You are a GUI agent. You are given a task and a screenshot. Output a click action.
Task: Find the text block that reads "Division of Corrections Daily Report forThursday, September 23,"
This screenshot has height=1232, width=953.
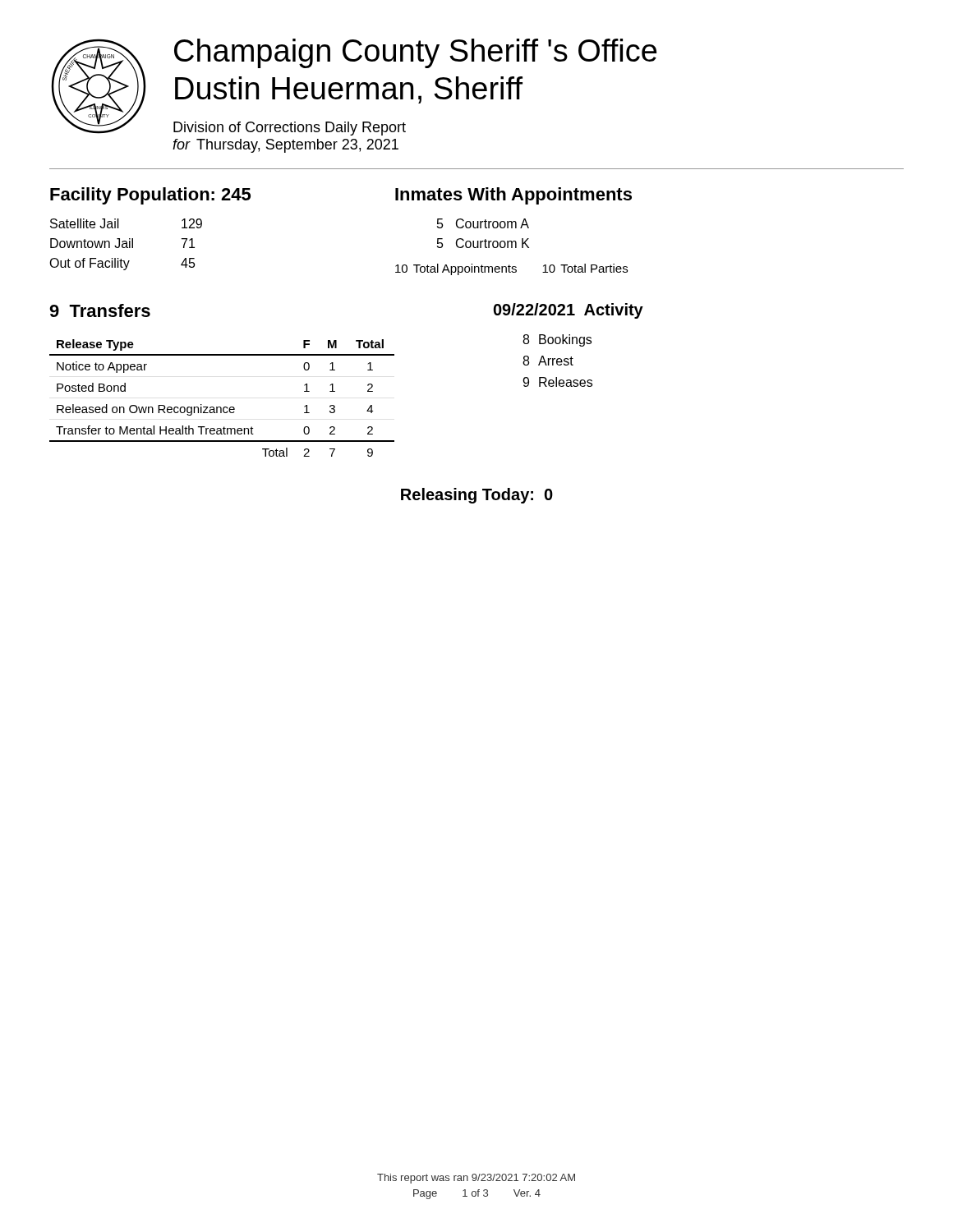289,136
